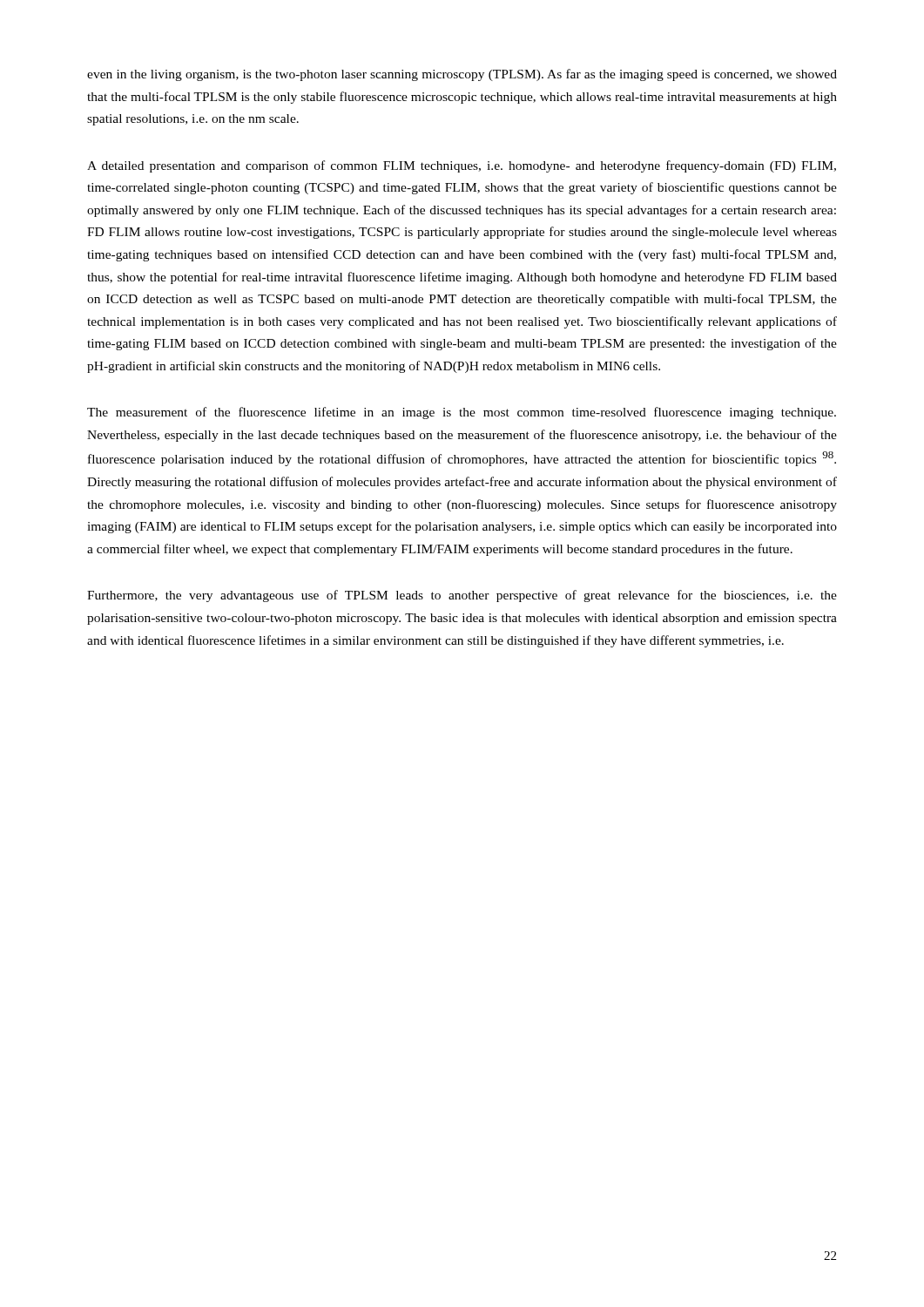
Task: Where is the passage that starts "A detailed presentation and comparison of"?
Action: click(x=462, y=265)
